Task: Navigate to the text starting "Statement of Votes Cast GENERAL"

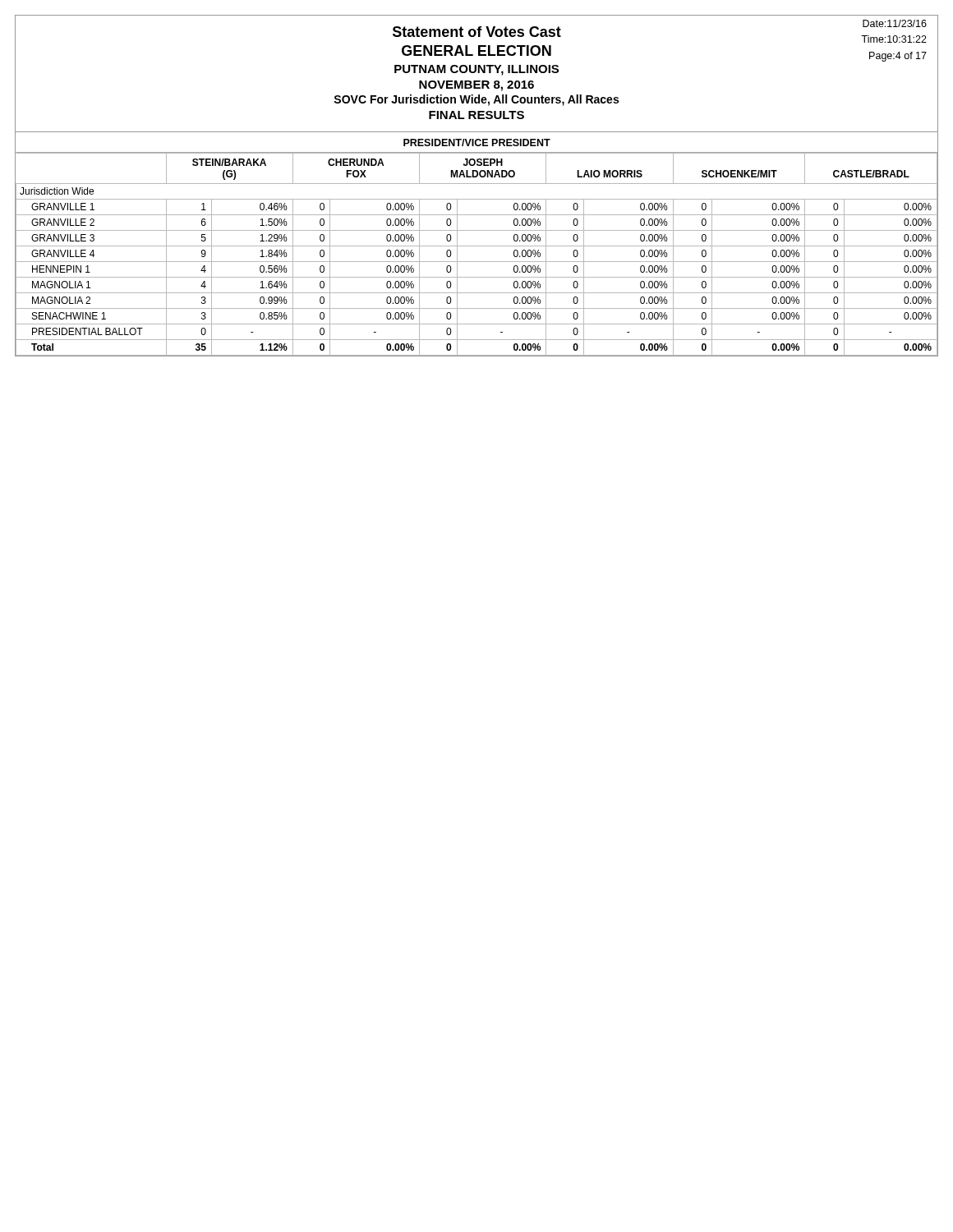Action: click(x=476, y=73)
